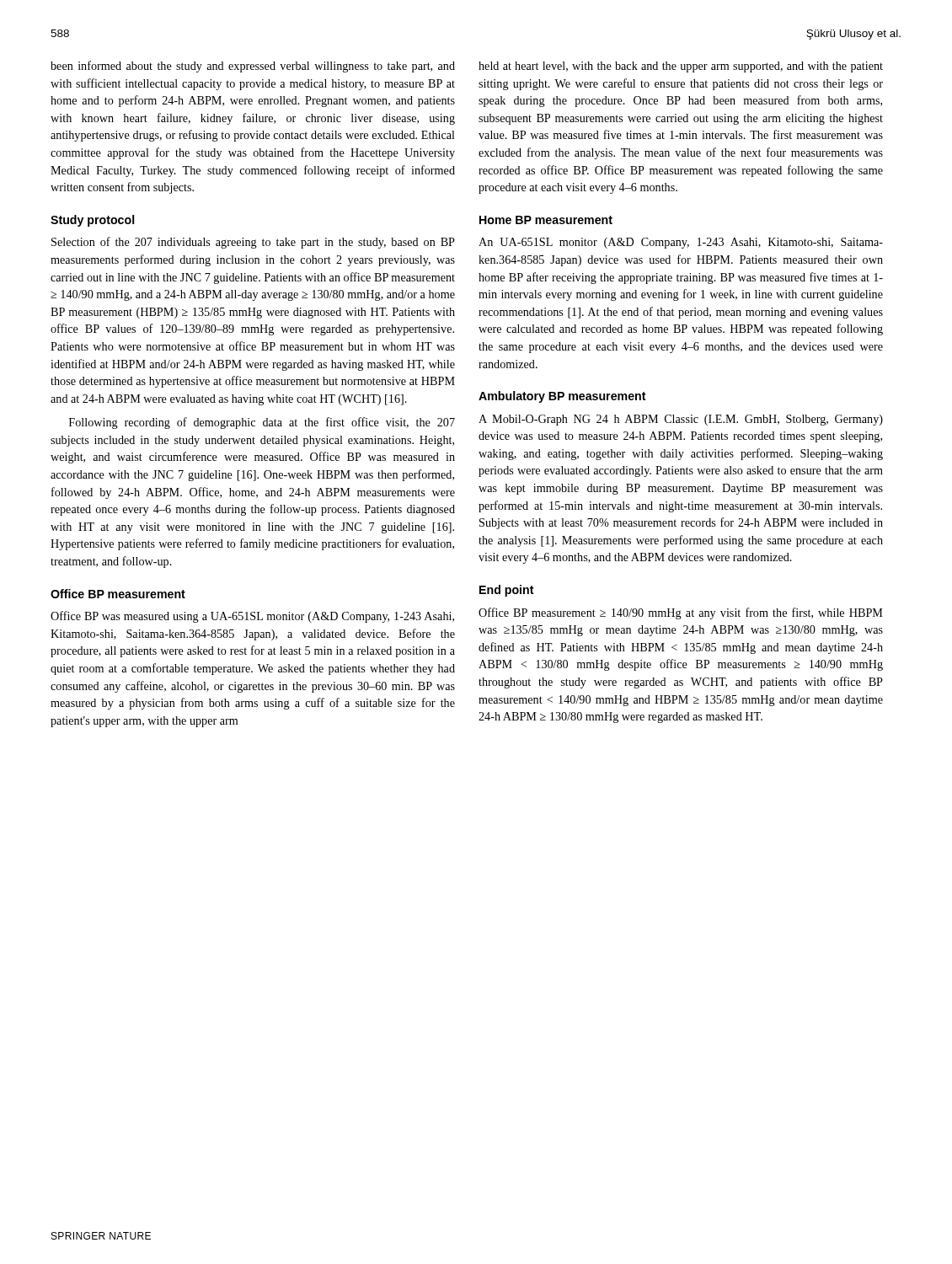Image resolution: width=952 pixels, height=1264 pixels.
Task: Find the text starting "Ambulatory BP measurement"
Action: coord(562,396)
